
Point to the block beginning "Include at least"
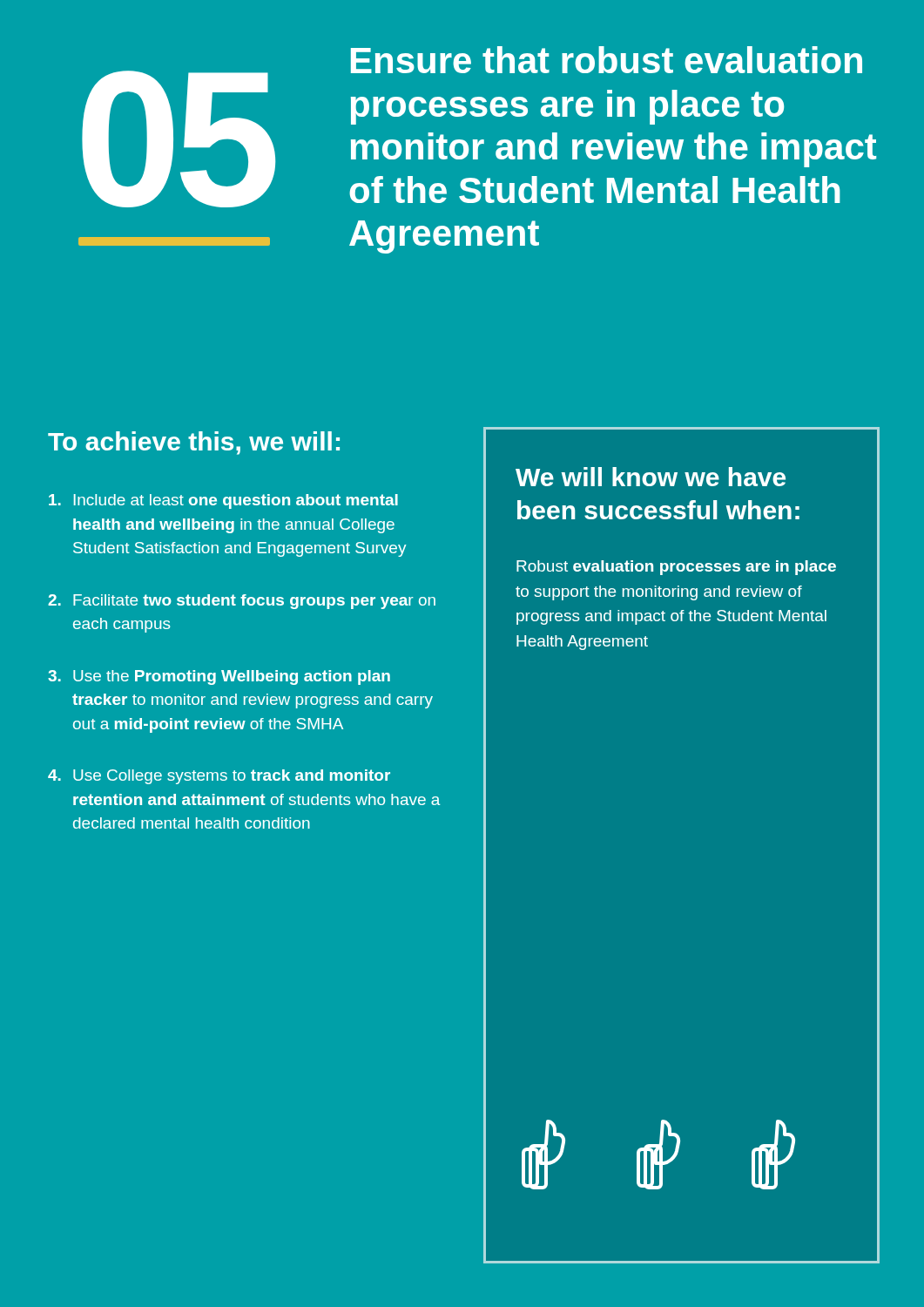tap(248, 524)
